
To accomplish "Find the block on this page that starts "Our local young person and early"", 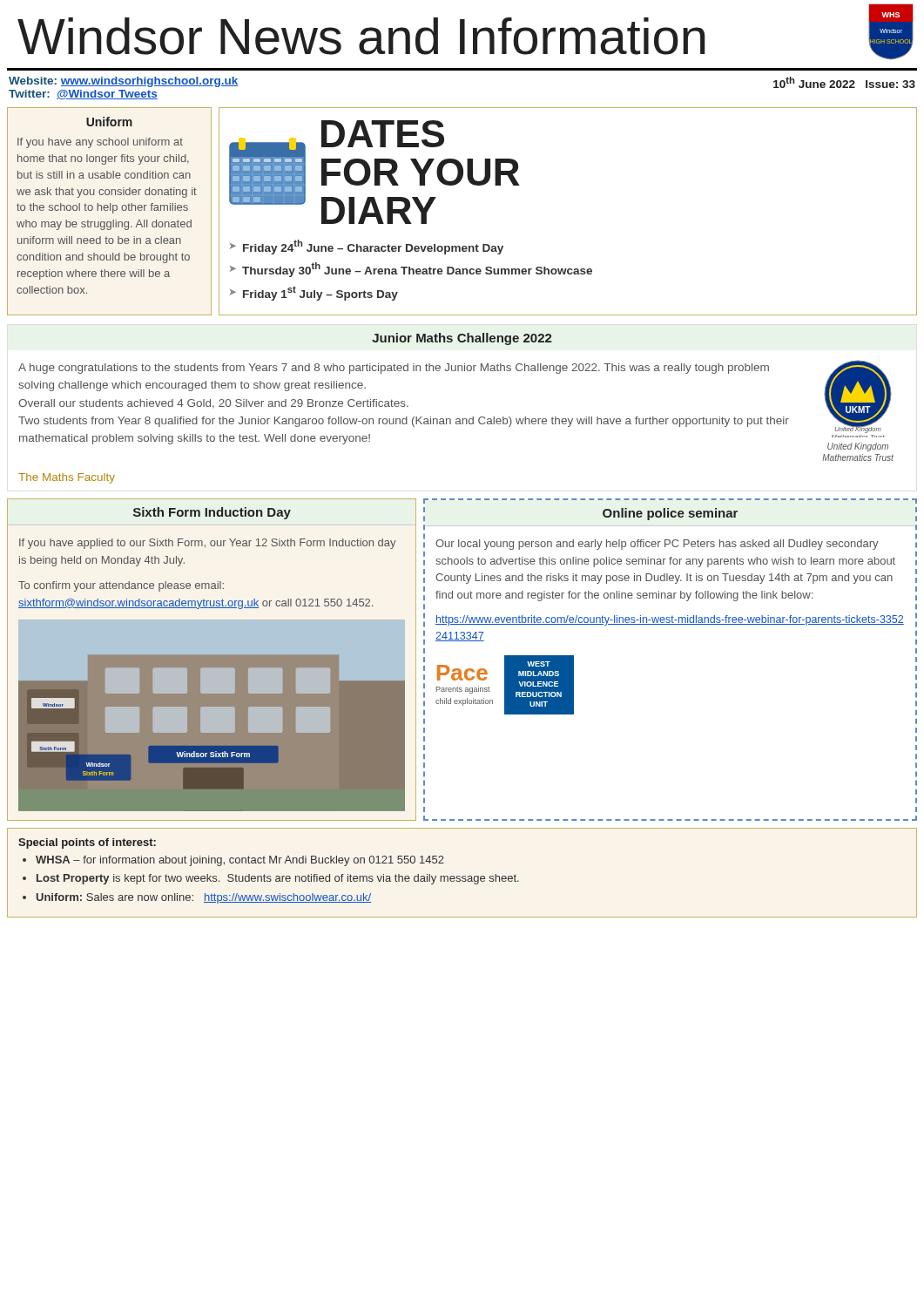I will coord(665,569).
